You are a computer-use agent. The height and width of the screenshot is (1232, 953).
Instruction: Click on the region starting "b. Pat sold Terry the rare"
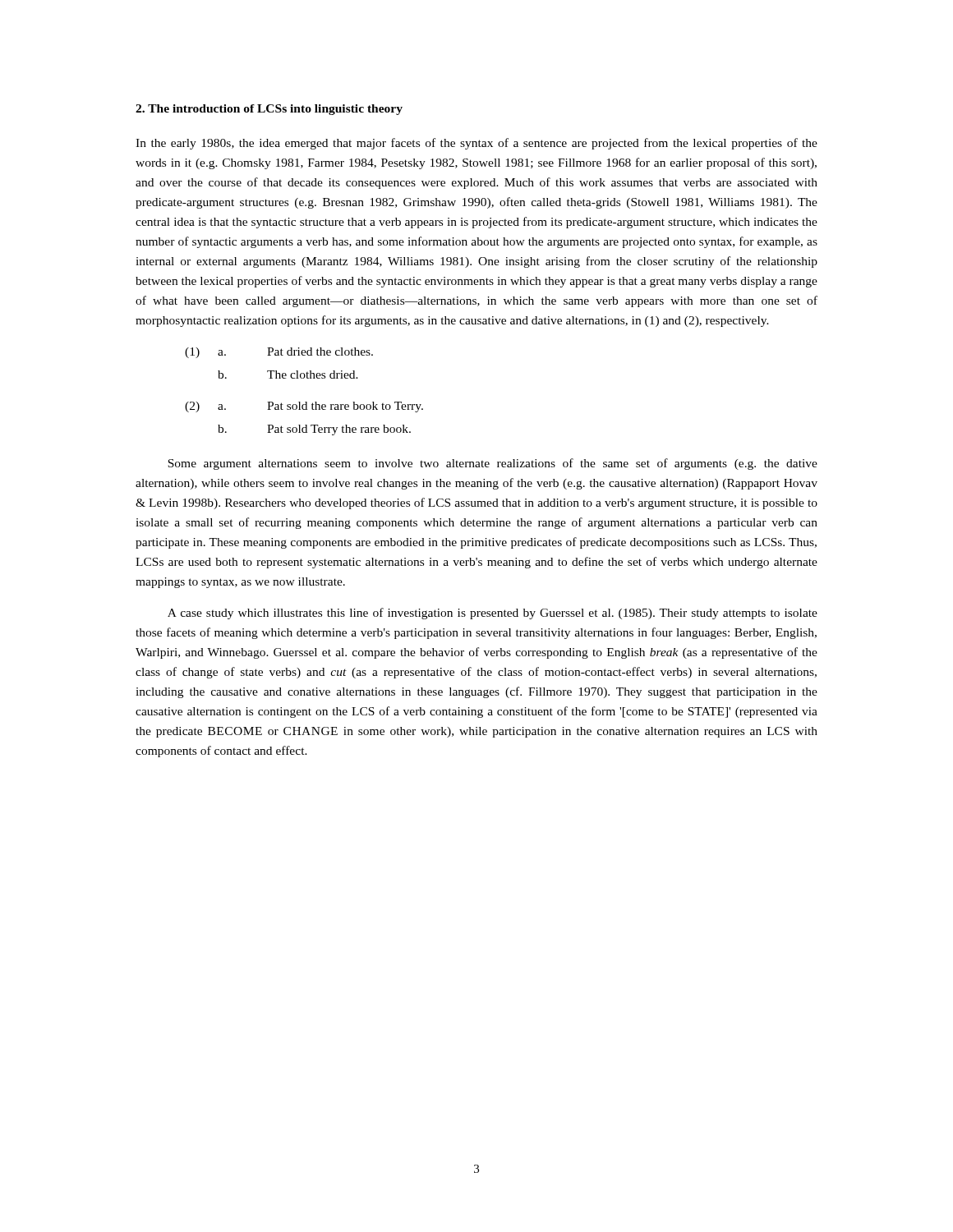pyautogui.click(x=315, y=429)
